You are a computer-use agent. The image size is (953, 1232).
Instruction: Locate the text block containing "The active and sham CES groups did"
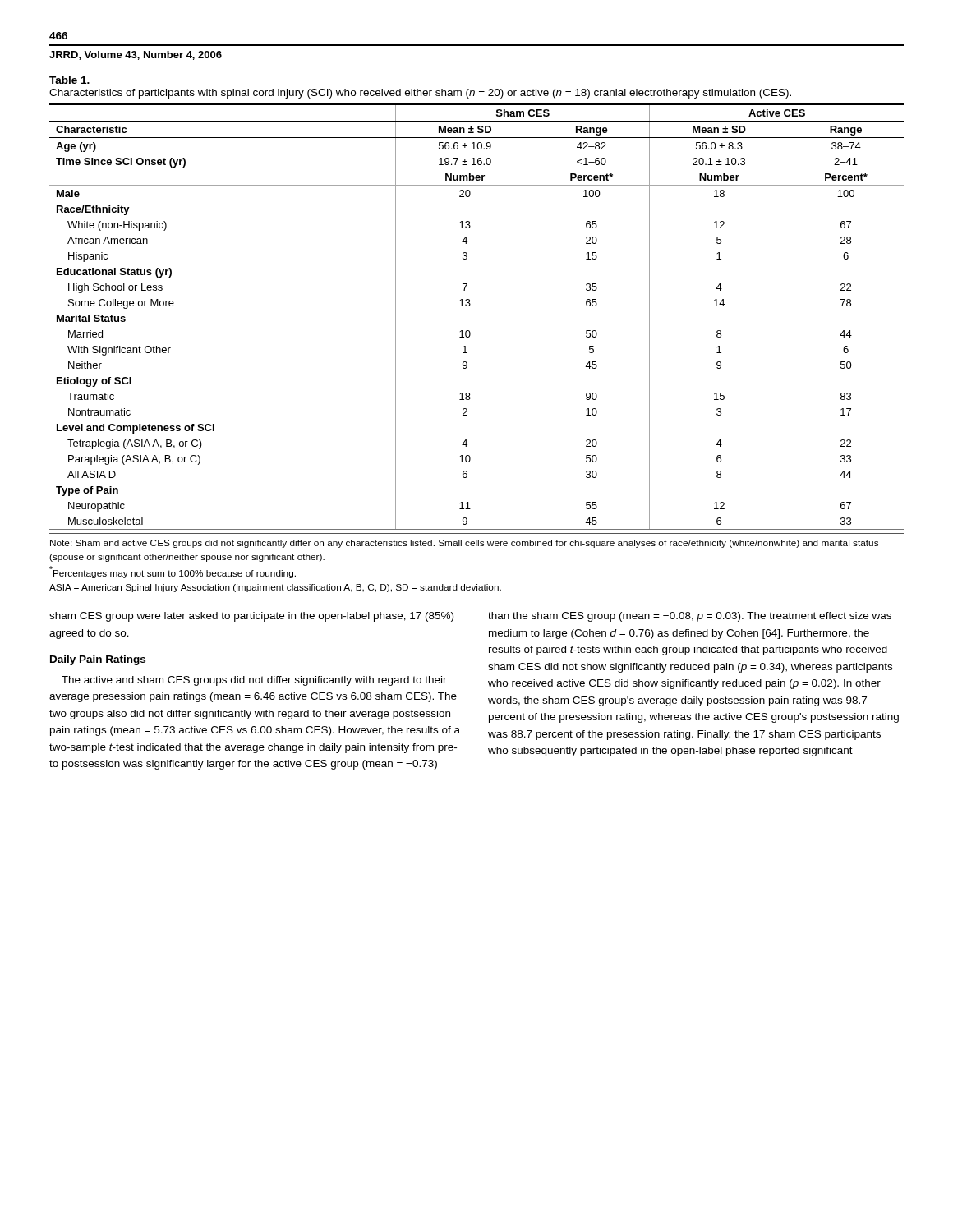(x=255, y=722)
